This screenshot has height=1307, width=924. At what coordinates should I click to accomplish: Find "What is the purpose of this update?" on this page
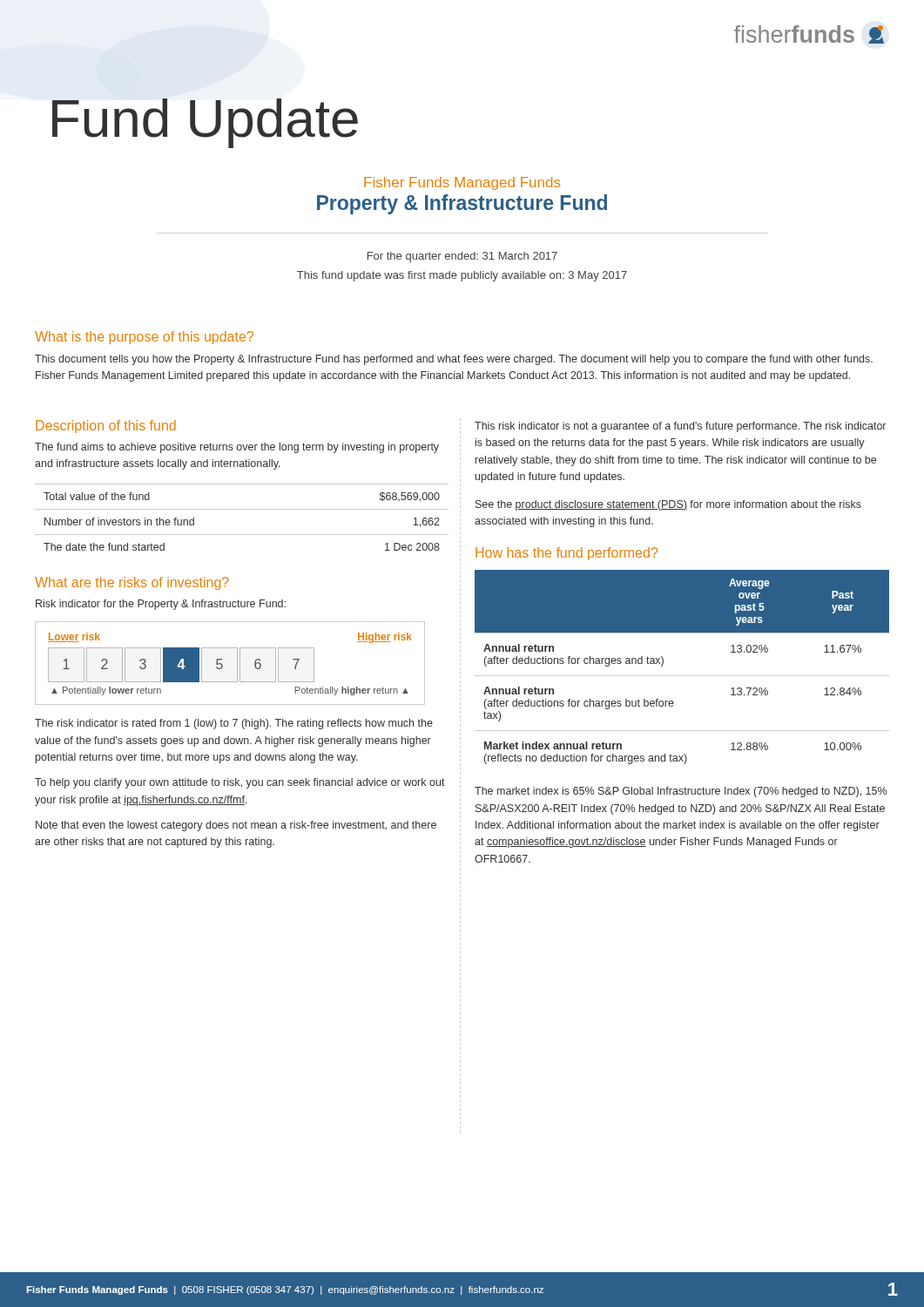click(x=144, y=337)
